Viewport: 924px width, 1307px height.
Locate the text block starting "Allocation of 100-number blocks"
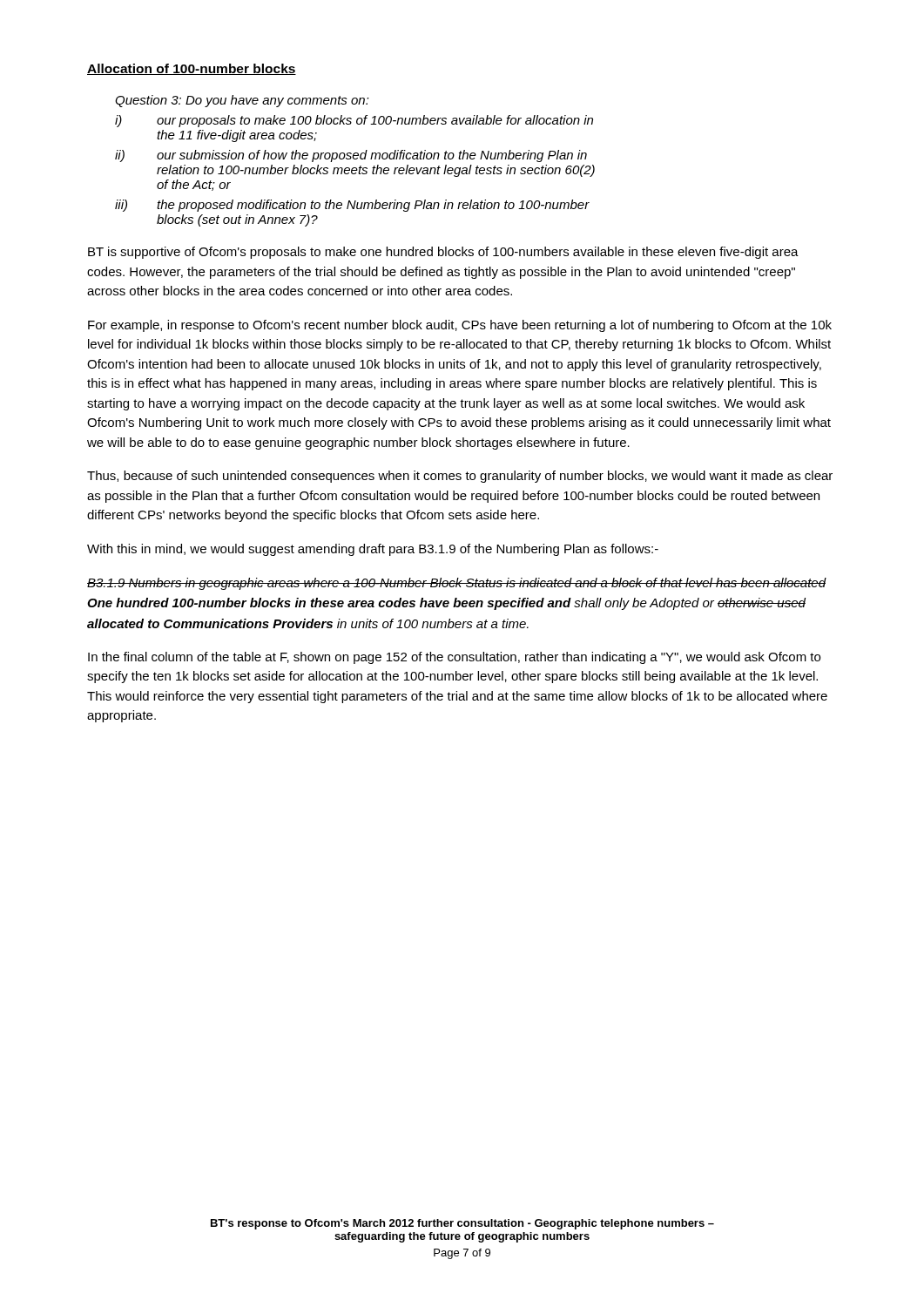[191, 68]
